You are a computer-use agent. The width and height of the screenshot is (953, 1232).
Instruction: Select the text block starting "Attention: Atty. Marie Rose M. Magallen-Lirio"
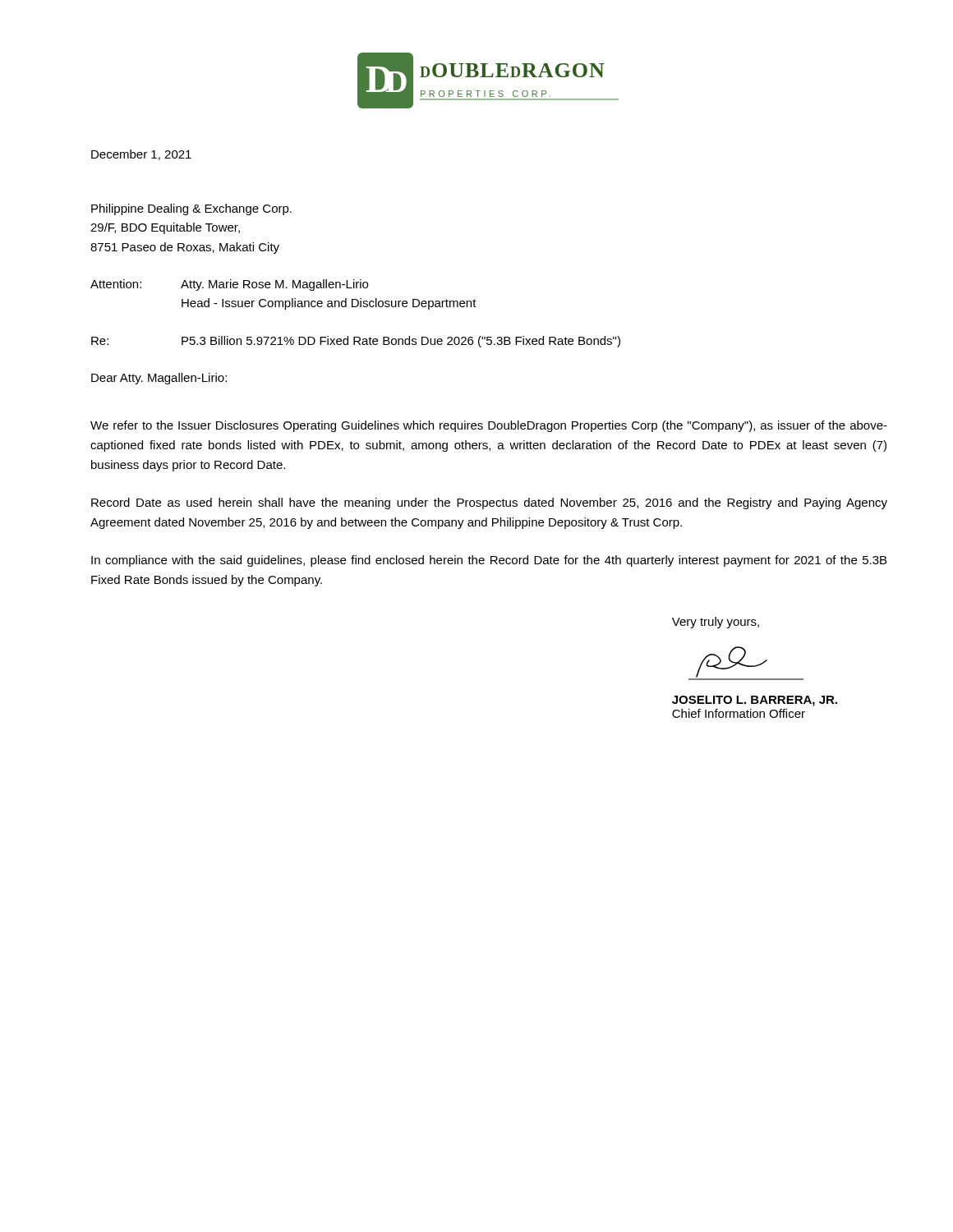[x=283, y=293]
